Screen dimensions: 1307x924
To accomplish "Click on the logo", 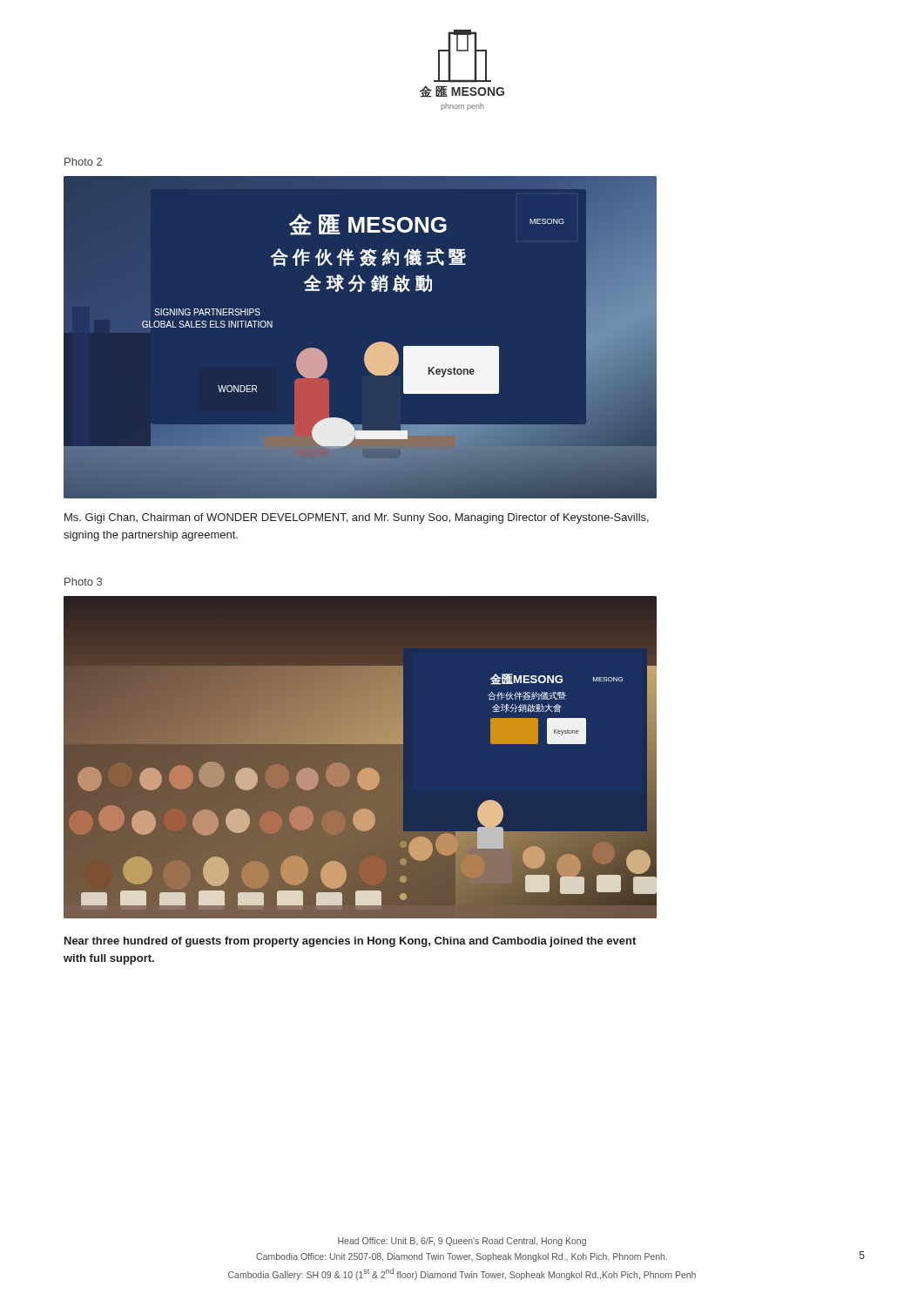I will (462, 72).
